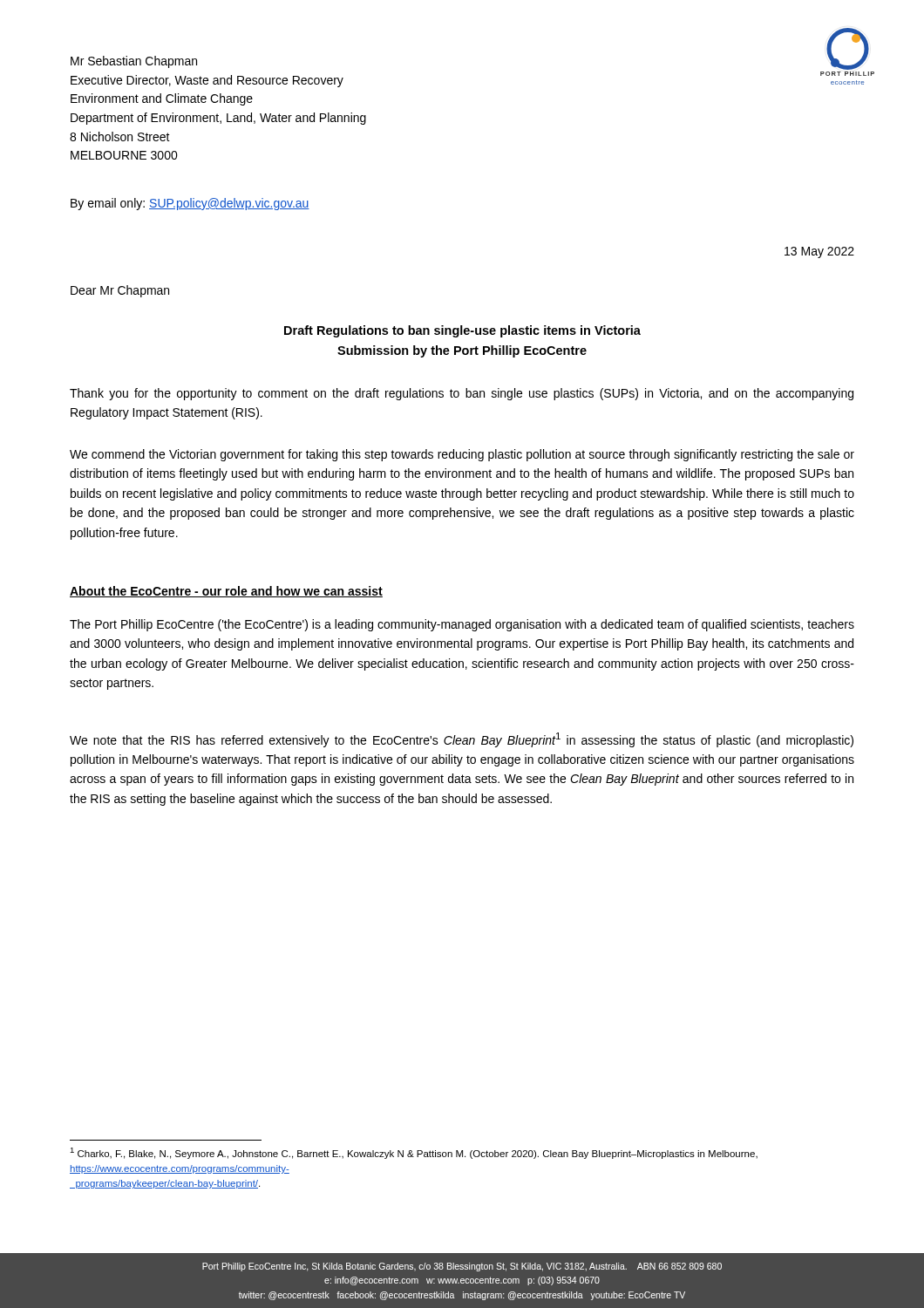This screenshot has height=1308, width=924.
Task: Click on the text block starting "Mr Sebastian Chapman"
Action: coord(218,108)
